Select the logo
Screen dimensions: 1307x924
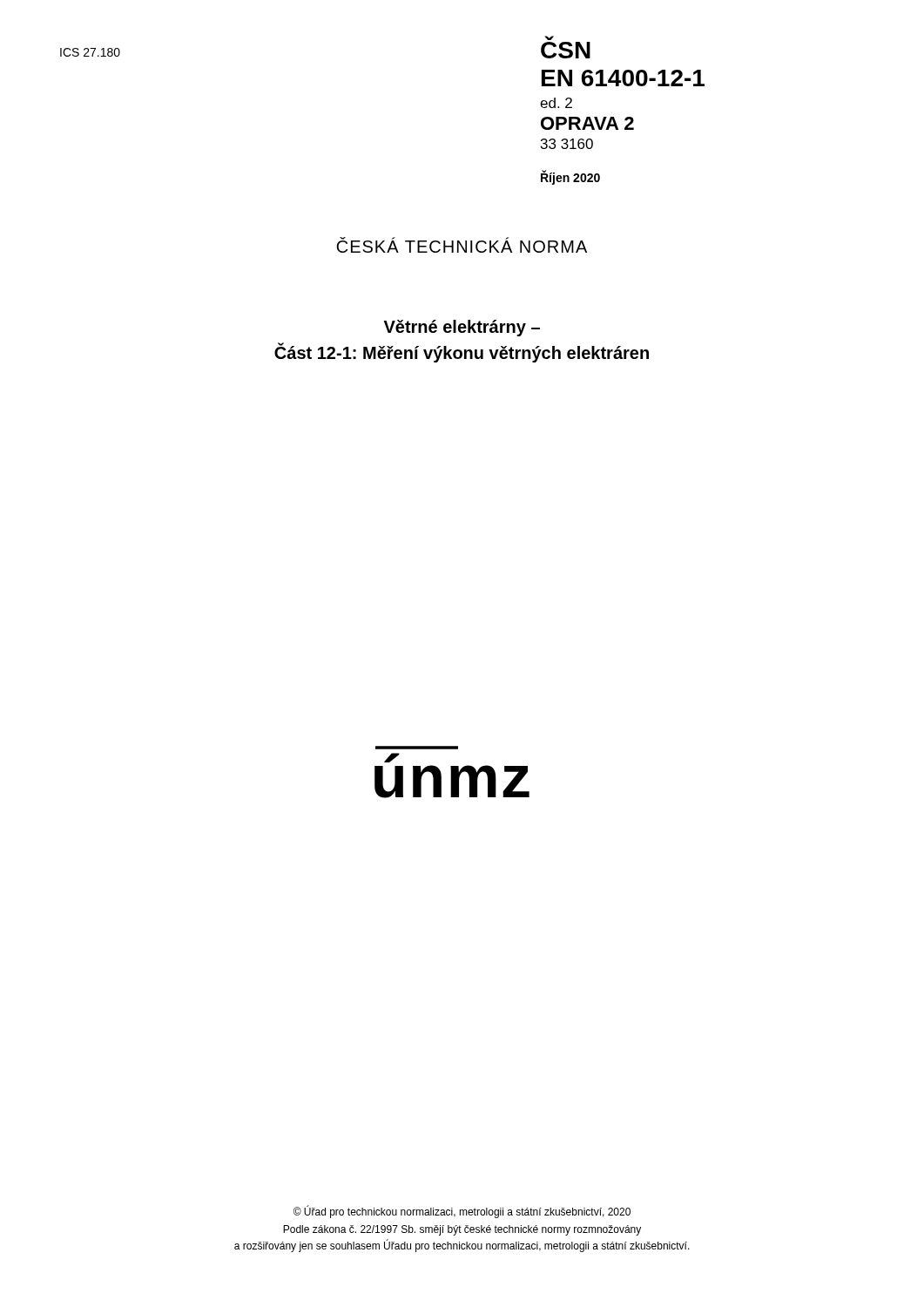(x=462, y=771)
